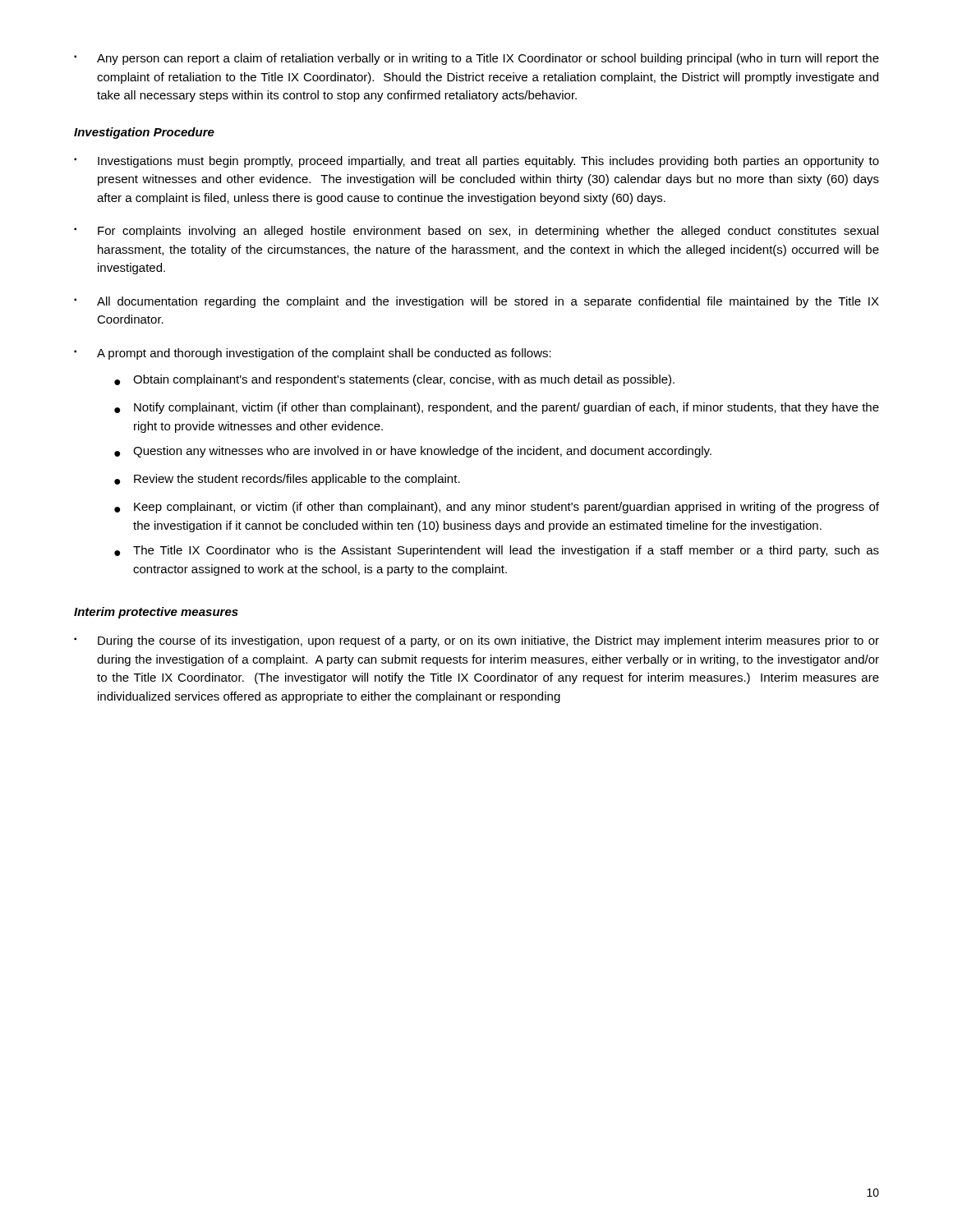Navigate to the text starting "● Keep complainant,"

[x=496, y=516]
